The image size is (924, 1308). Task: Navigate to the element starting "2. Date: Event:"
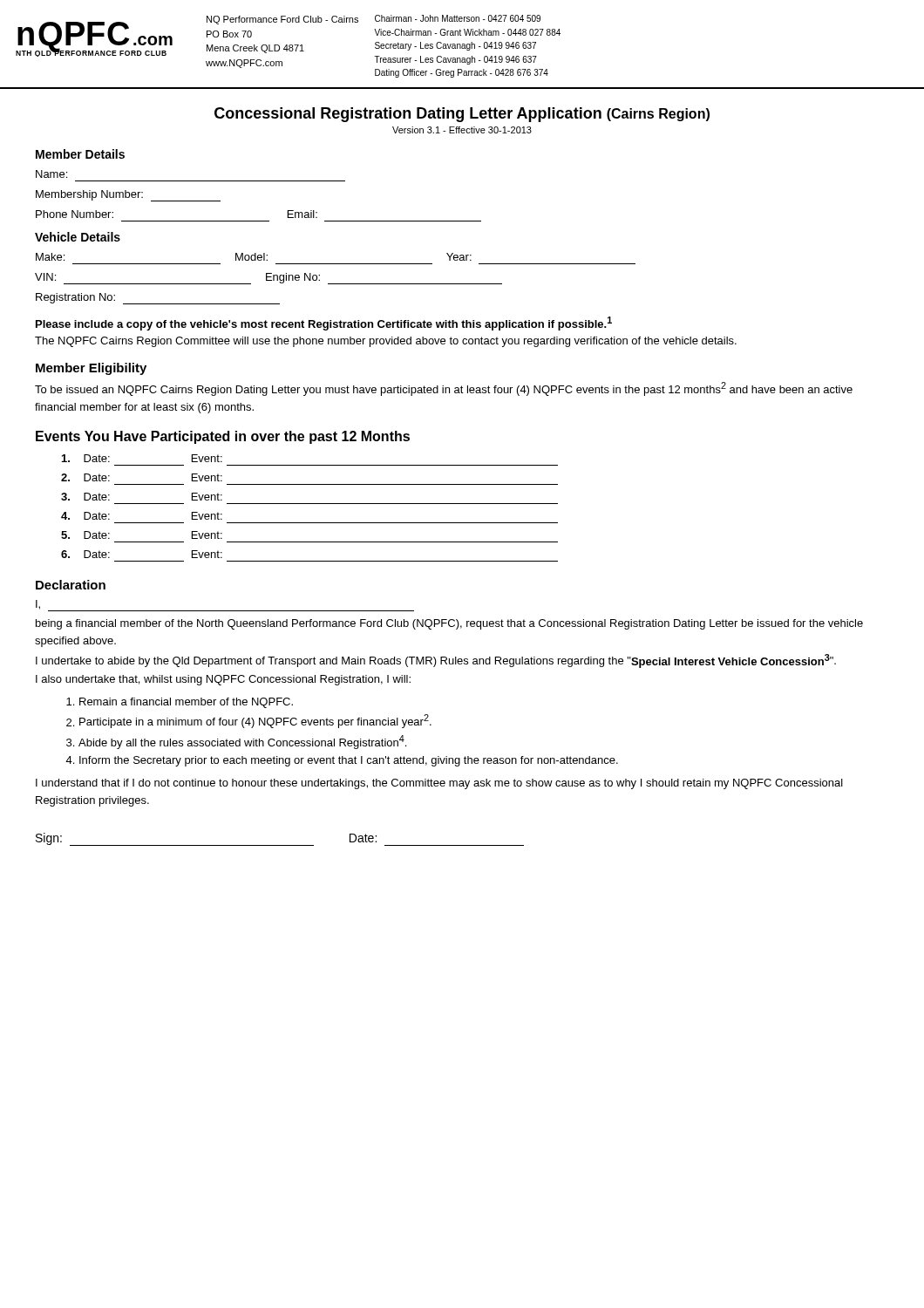[309, 478]
